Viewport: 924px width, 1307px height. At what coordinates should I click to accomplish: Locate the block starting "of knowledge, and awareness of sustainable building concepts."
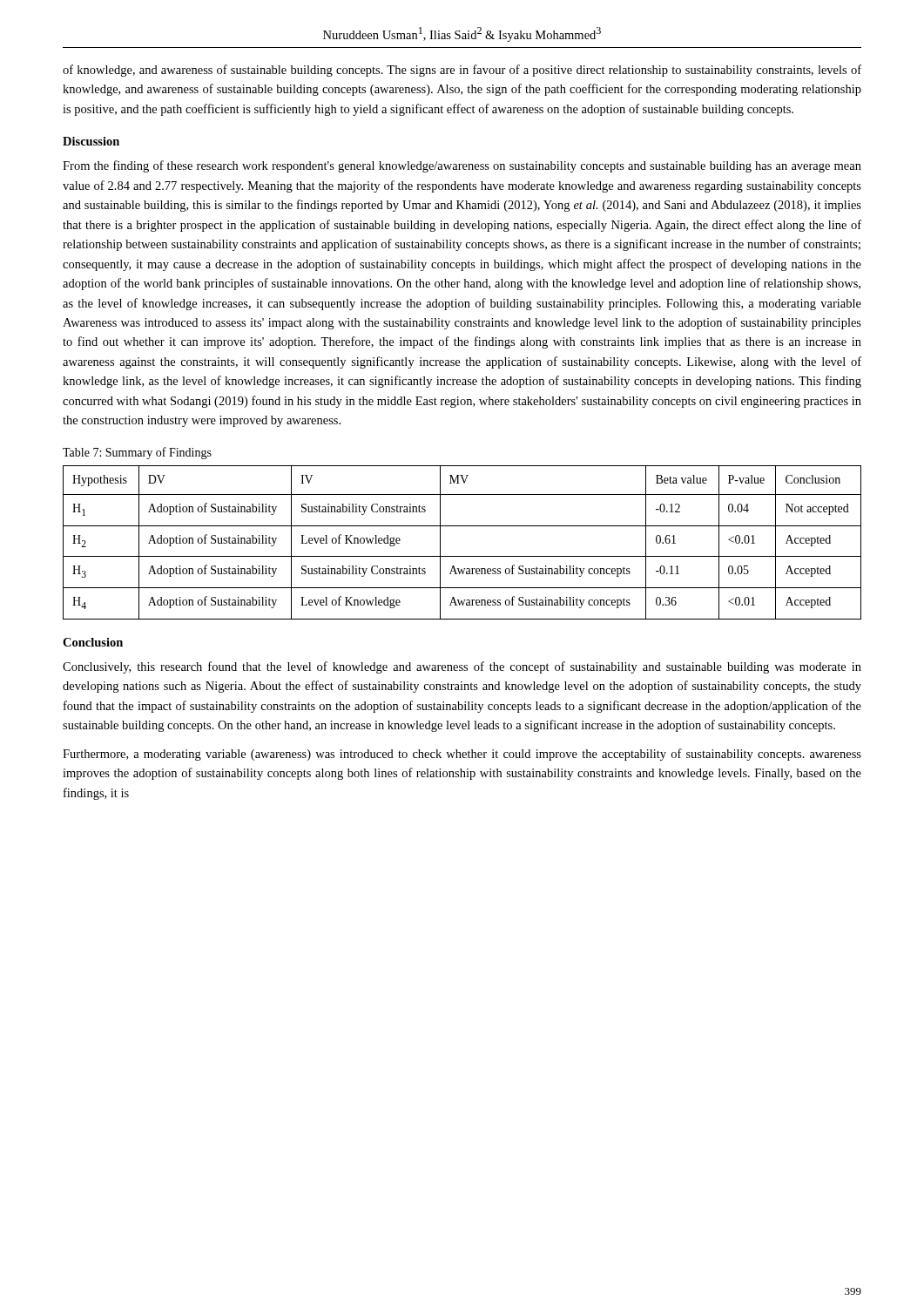pyautogui.click(x=462, y=89)
